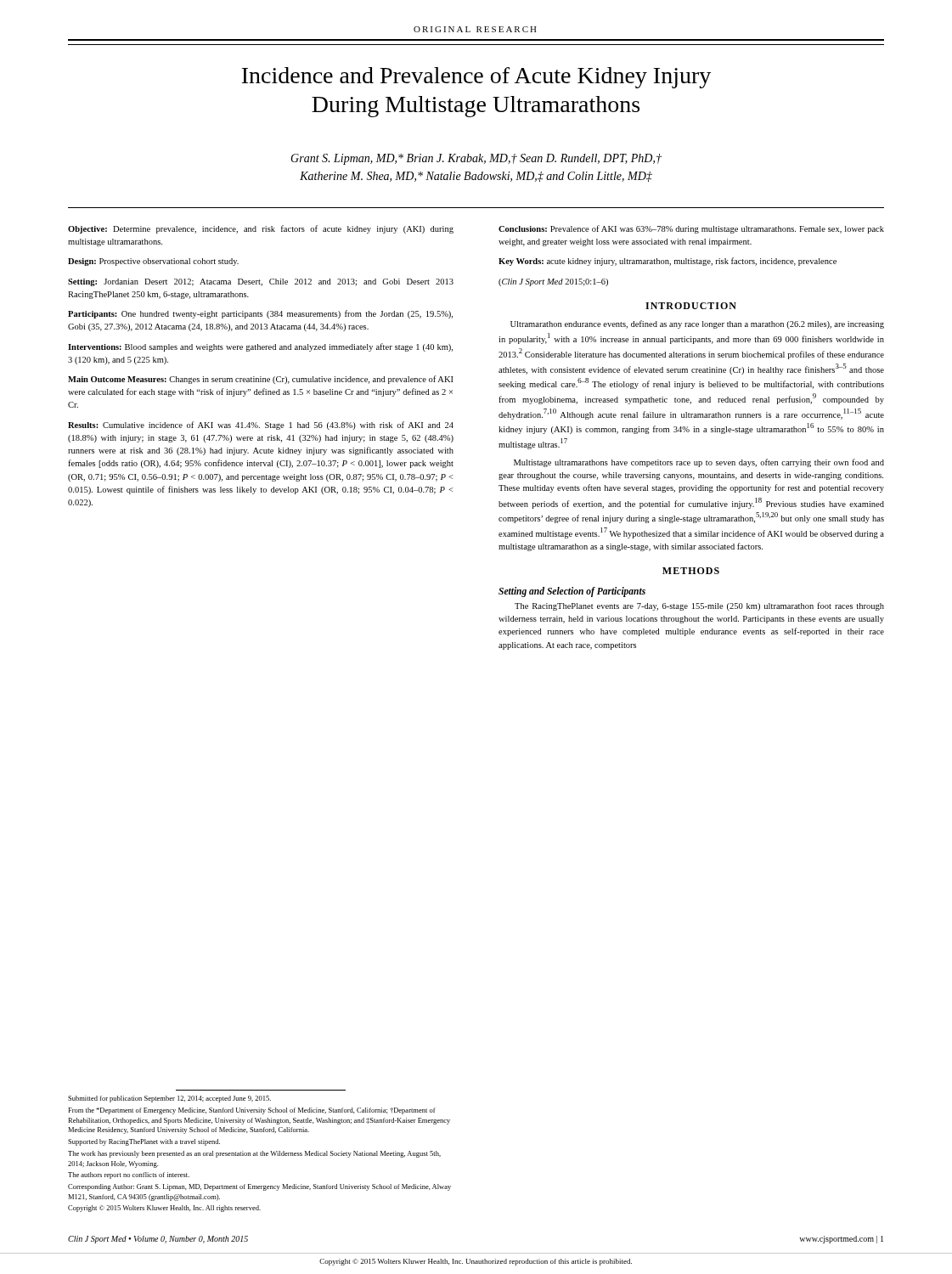Locate the region starting "Setting: Jordanian Desert 2012; Atacama Desert, Chile"
The image size is (952, 1274).
261,288
